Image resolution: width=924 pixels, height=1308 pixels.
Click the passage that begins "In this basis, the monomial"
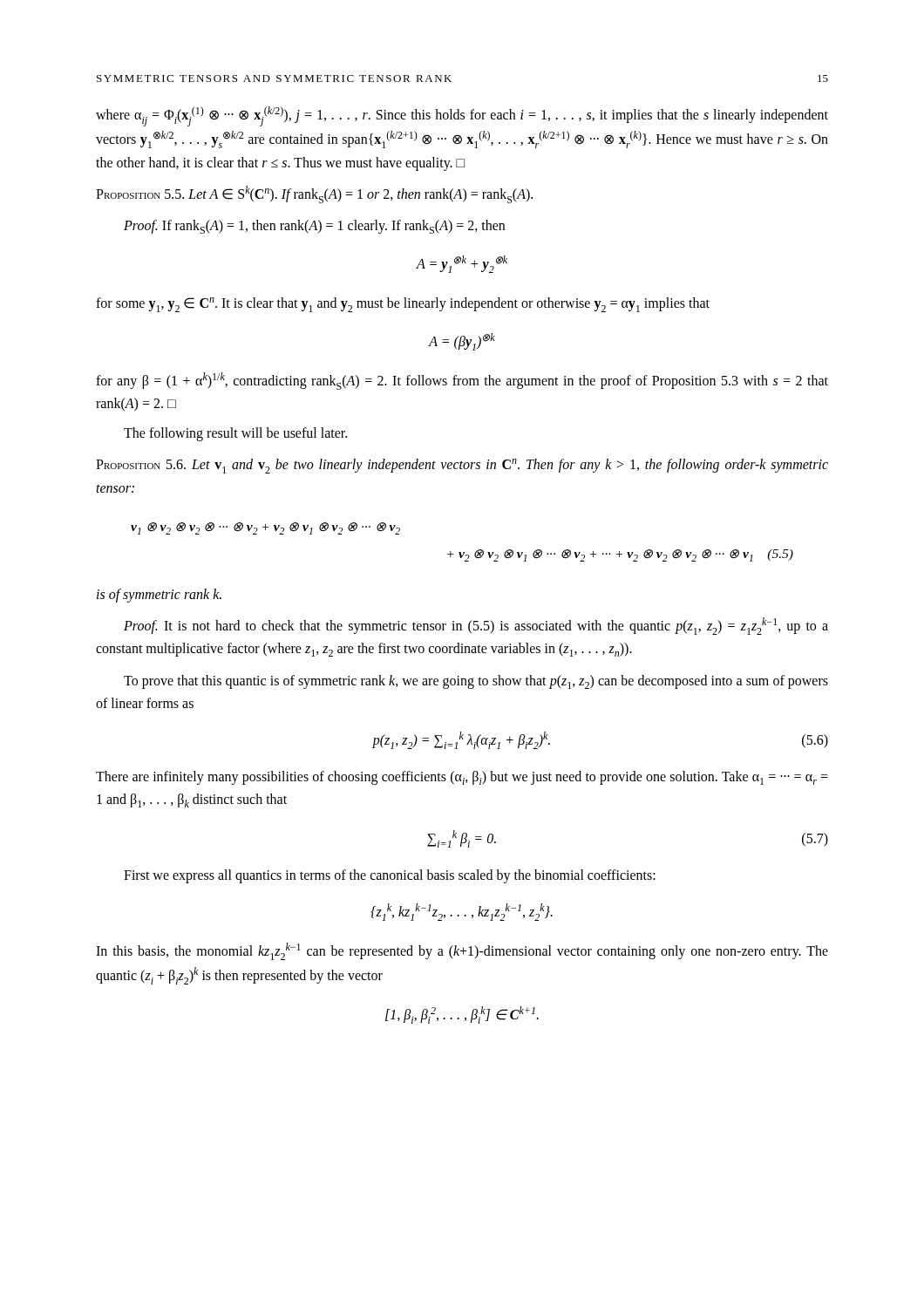462,964
